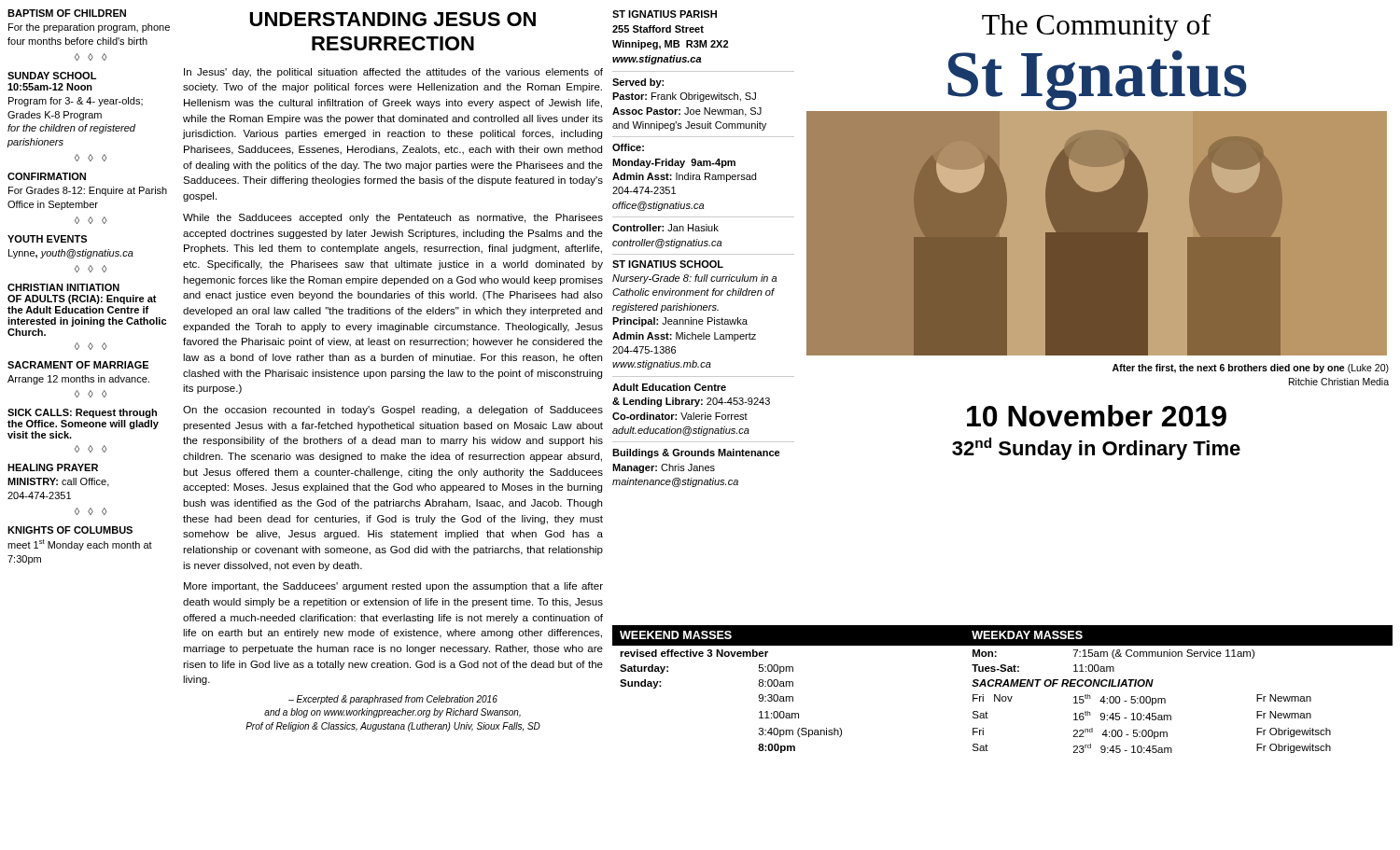Click on the passage starting "After the first, the"
Screen dimensions: 850x1400
pos(1250,374)
